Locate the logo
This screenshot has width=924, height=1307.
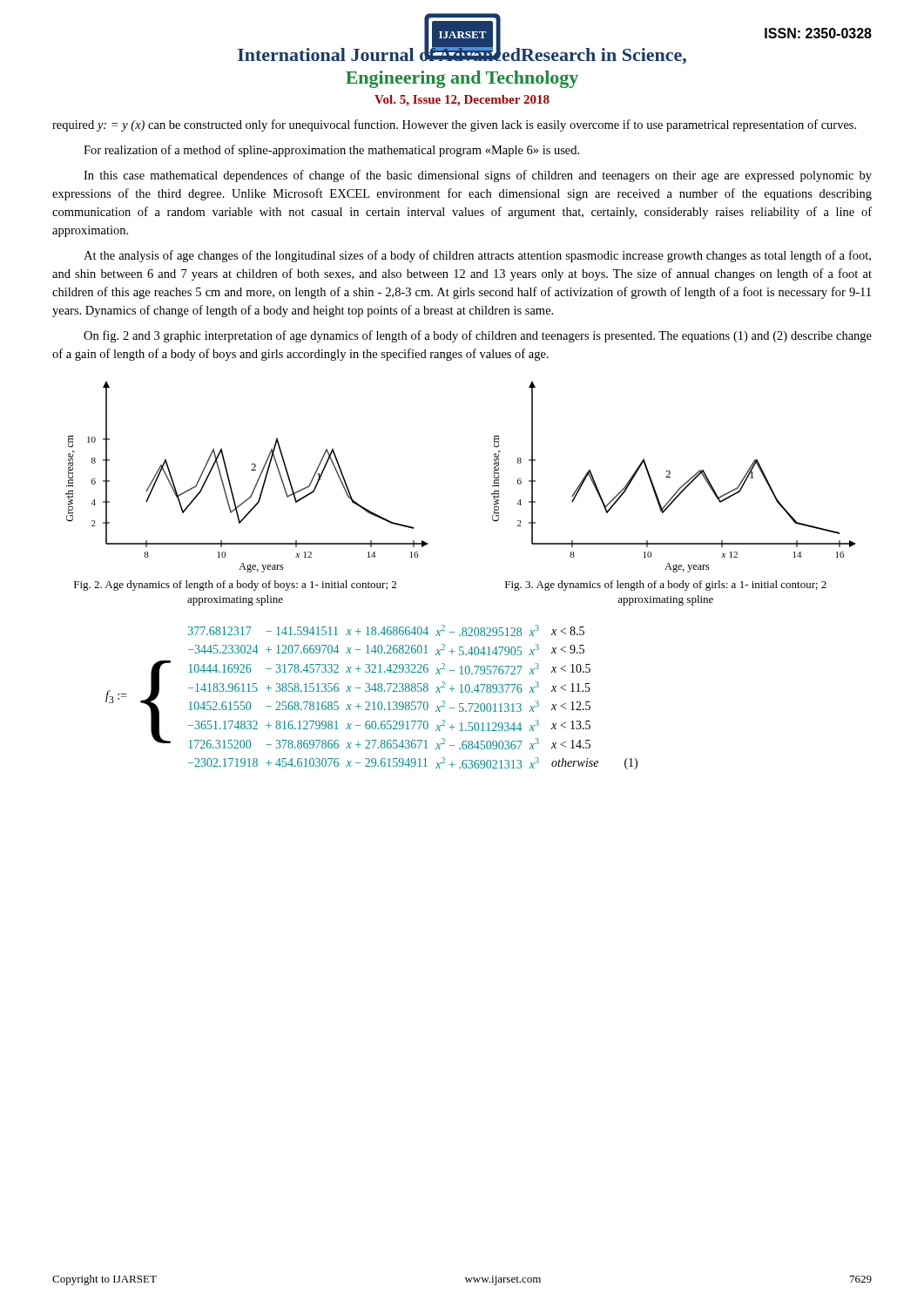tap(462, 32)
